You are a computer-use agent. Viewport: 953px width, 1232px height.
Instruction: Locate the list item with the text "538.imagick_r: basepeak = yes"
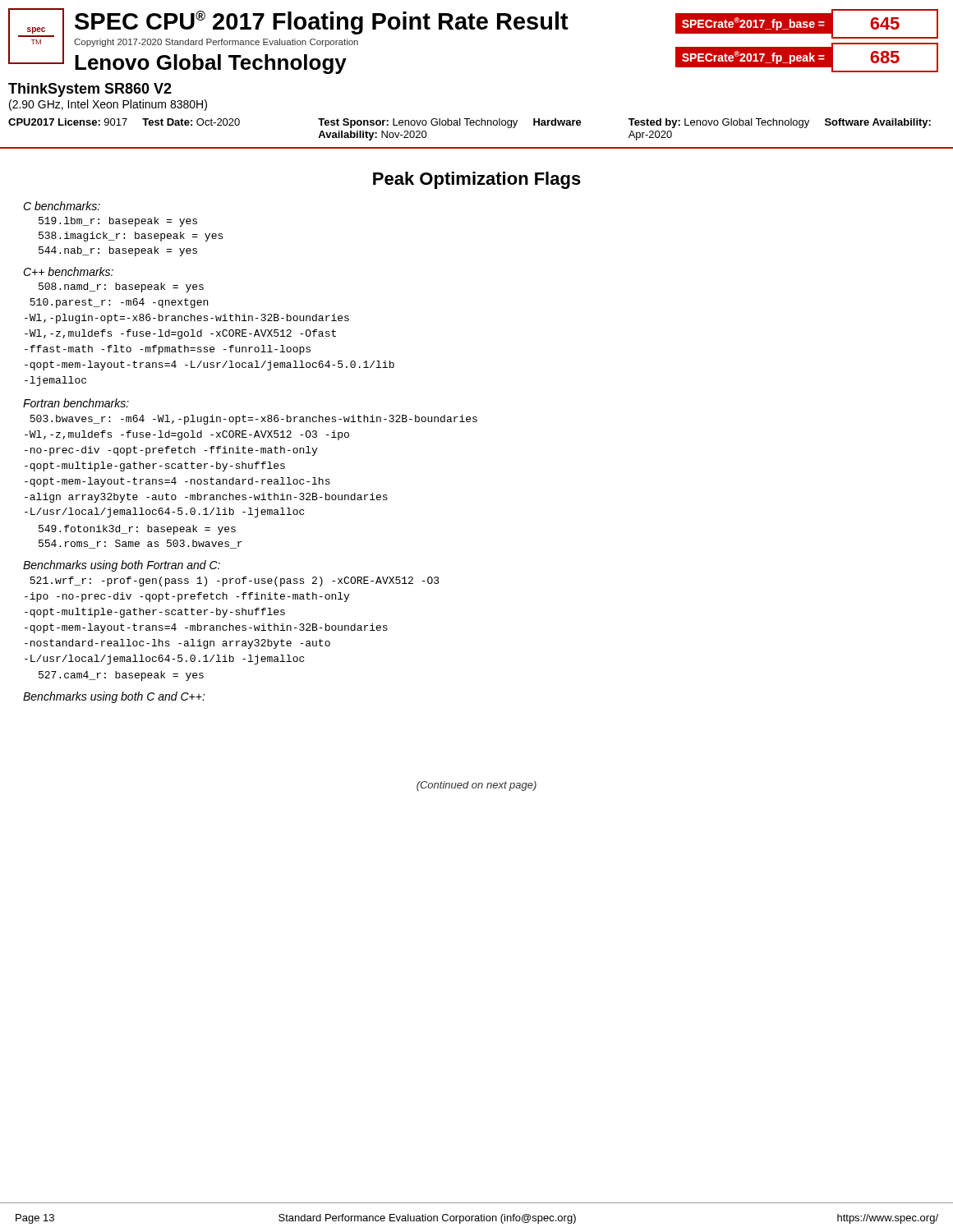pos(131,236)
